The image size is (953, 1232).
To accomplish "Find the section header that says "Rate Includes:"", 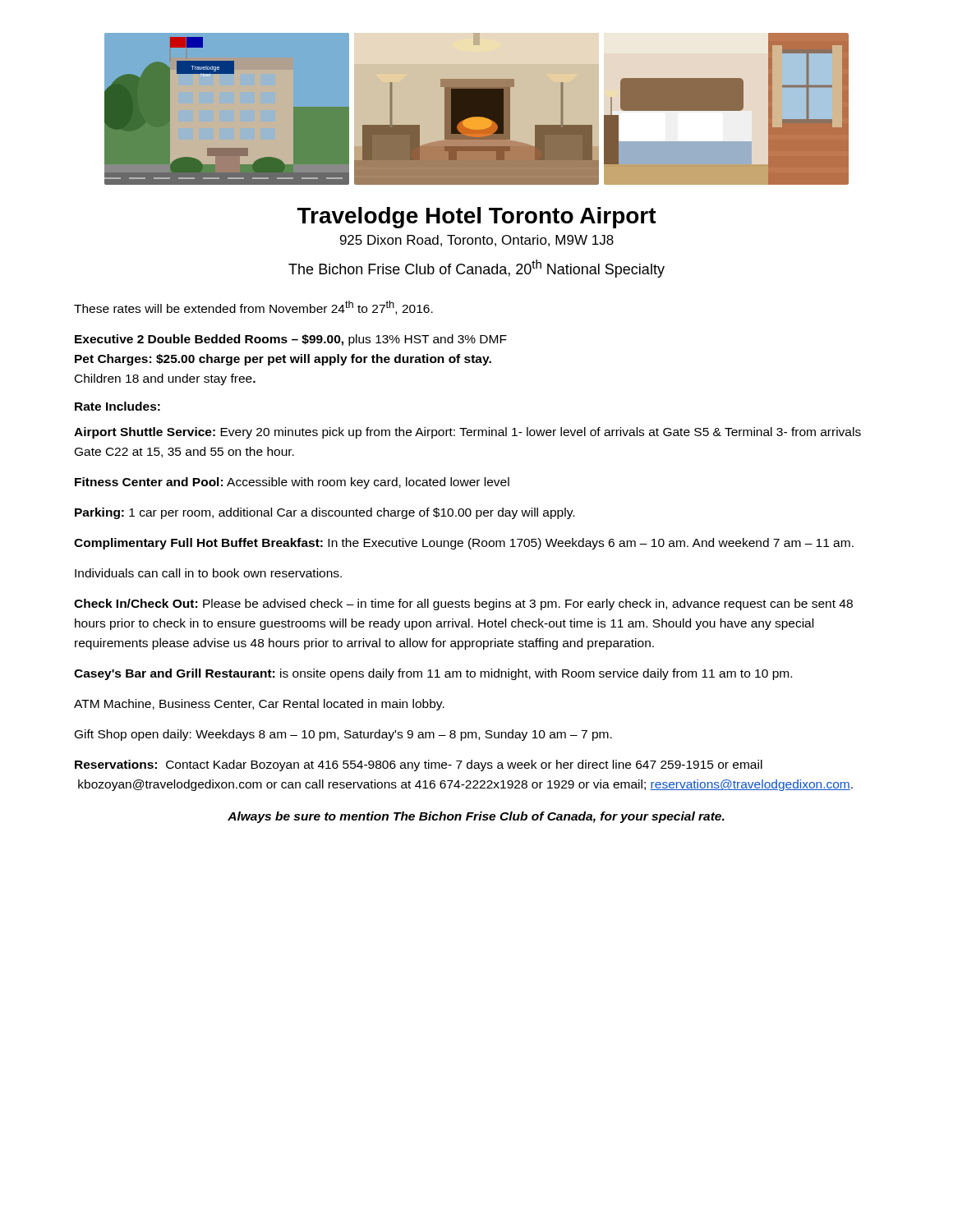I will point(117,406).
